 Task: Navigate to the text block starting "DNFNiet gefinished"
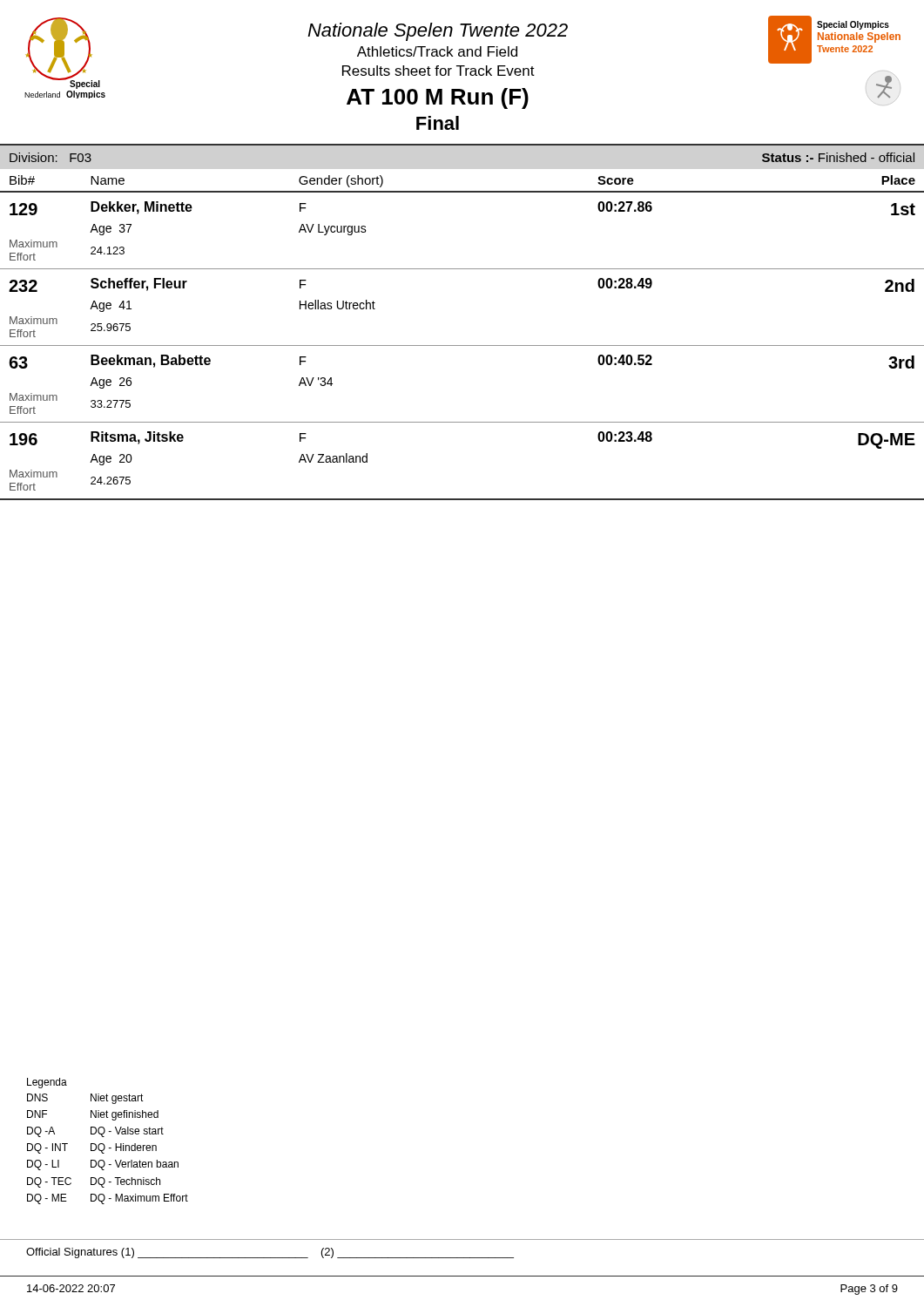[x=92, y=1115]
